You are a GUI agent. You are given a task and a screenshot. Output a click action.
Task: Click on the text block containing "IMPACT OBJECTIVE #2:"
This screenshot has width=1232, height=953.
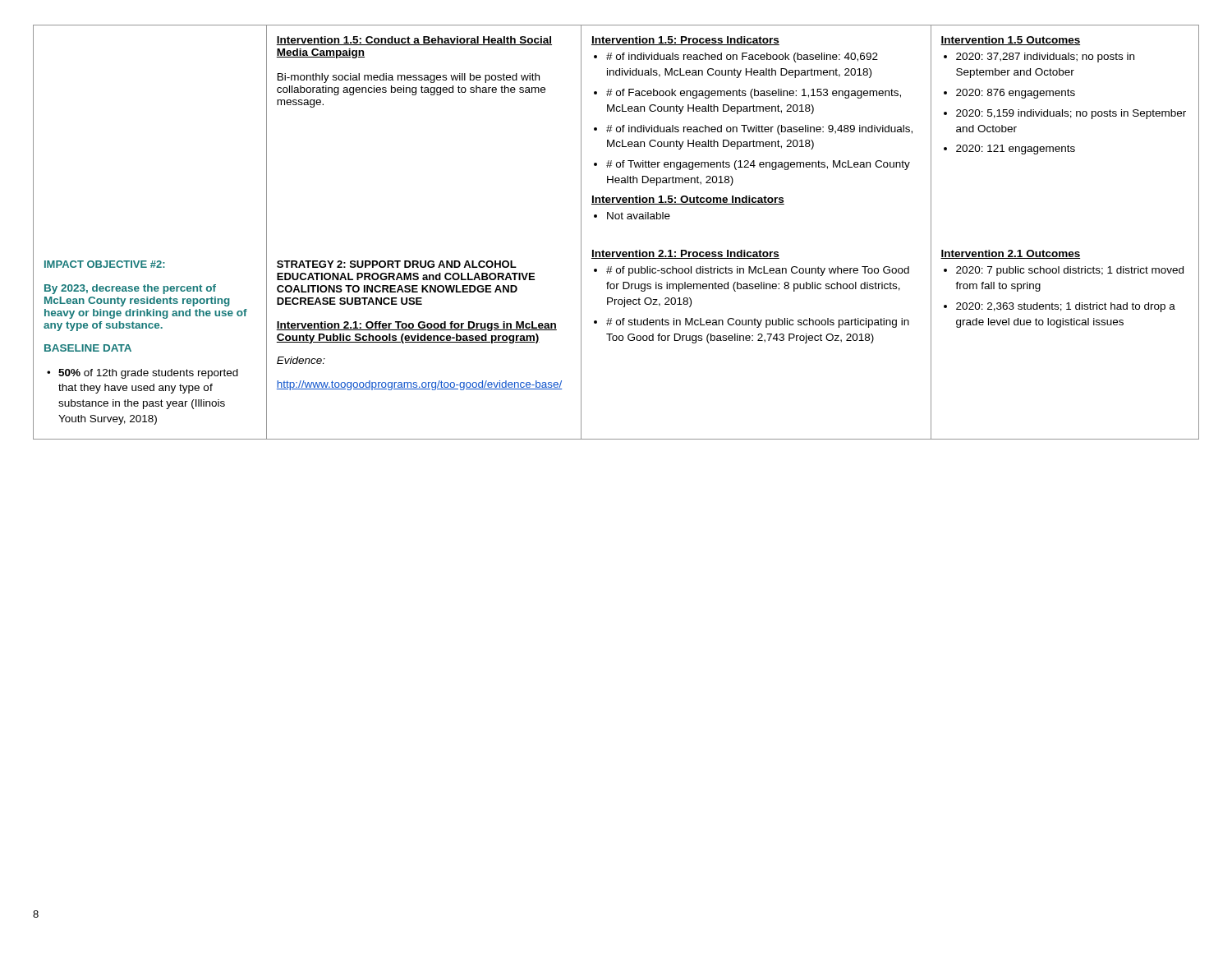pyautogui.click(x=105, y=264)
